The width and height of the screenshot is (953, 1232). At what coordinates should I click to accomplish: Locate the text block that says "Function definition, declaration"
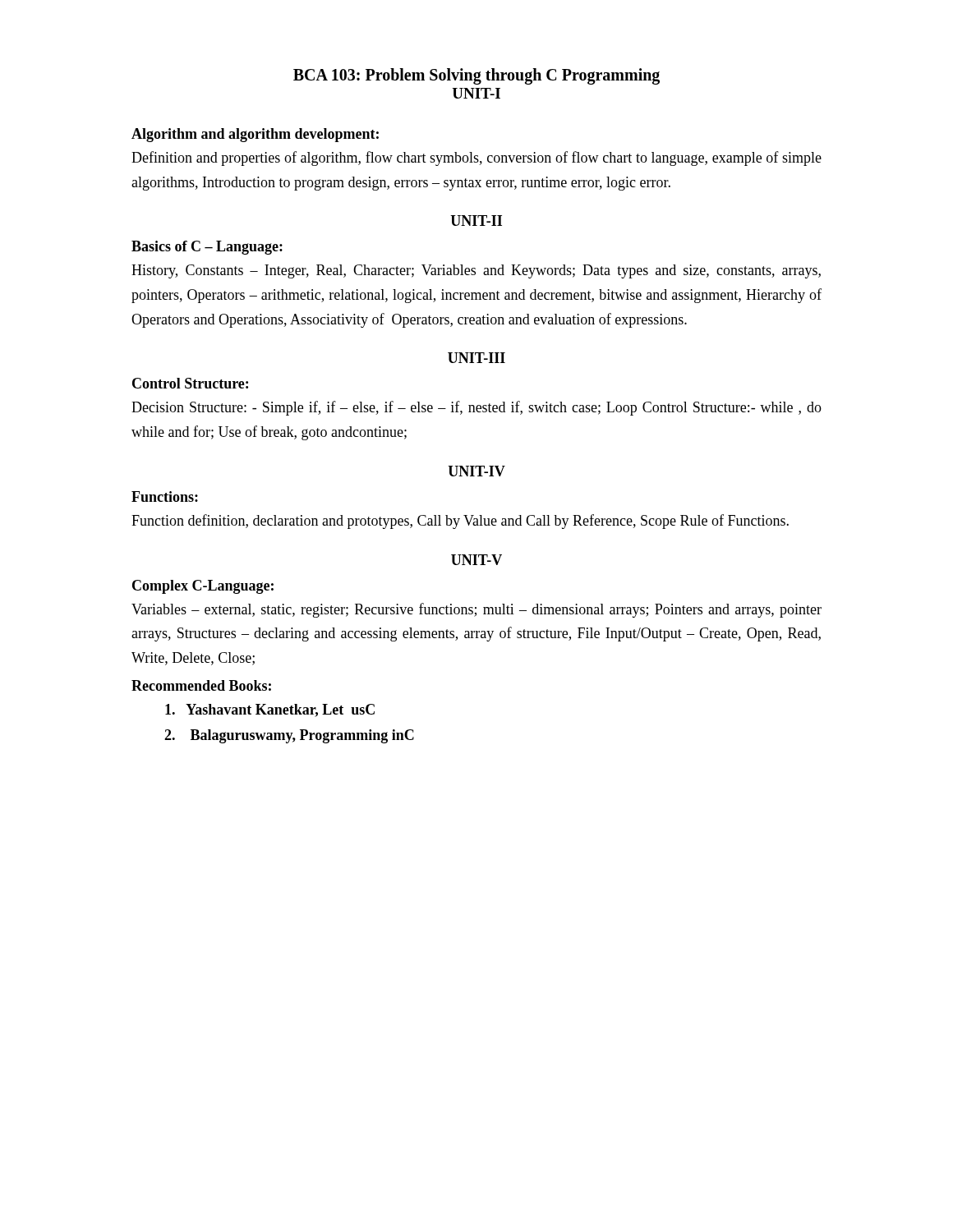460,521
